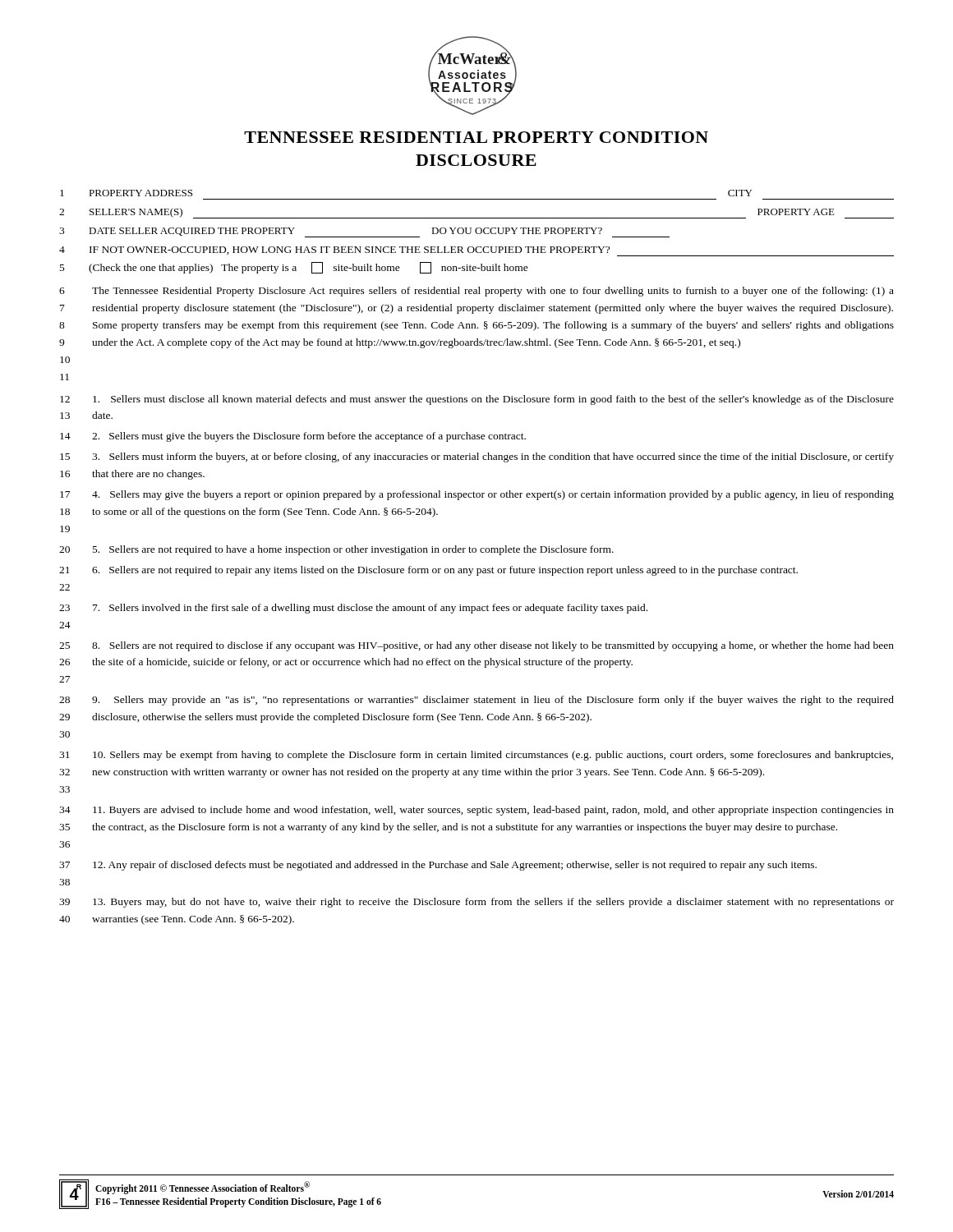Select the list item containing "23 24 7. Sellers"
This screenshot has width=953, height=1232.
click(x=476, y=616)
